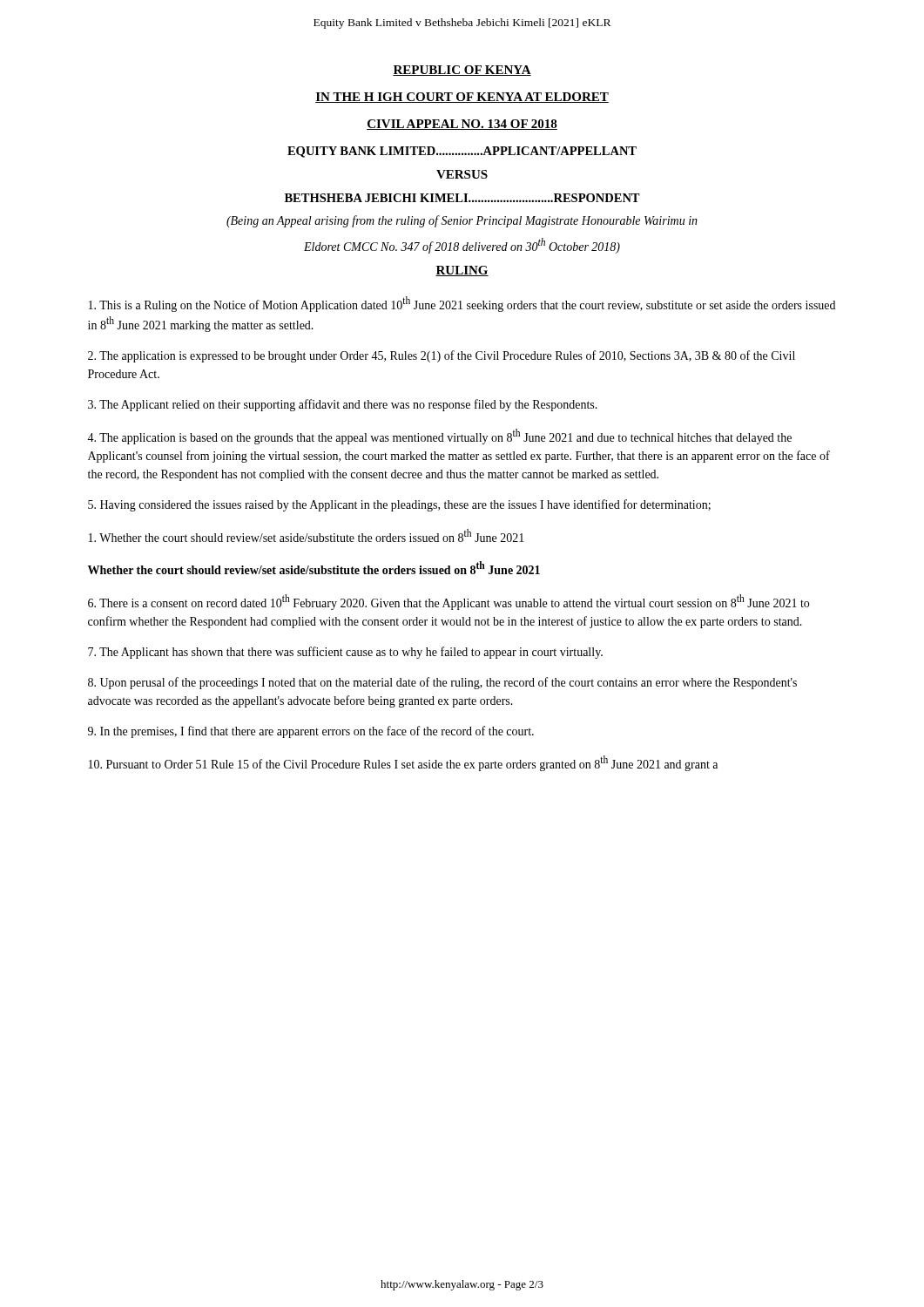This screenshot has width=924, height=1307.
Task: Find the passage starting "EQUITY BANK LIMITED...............APPLICANT/APPELLANT"
Action: (462, 151)
